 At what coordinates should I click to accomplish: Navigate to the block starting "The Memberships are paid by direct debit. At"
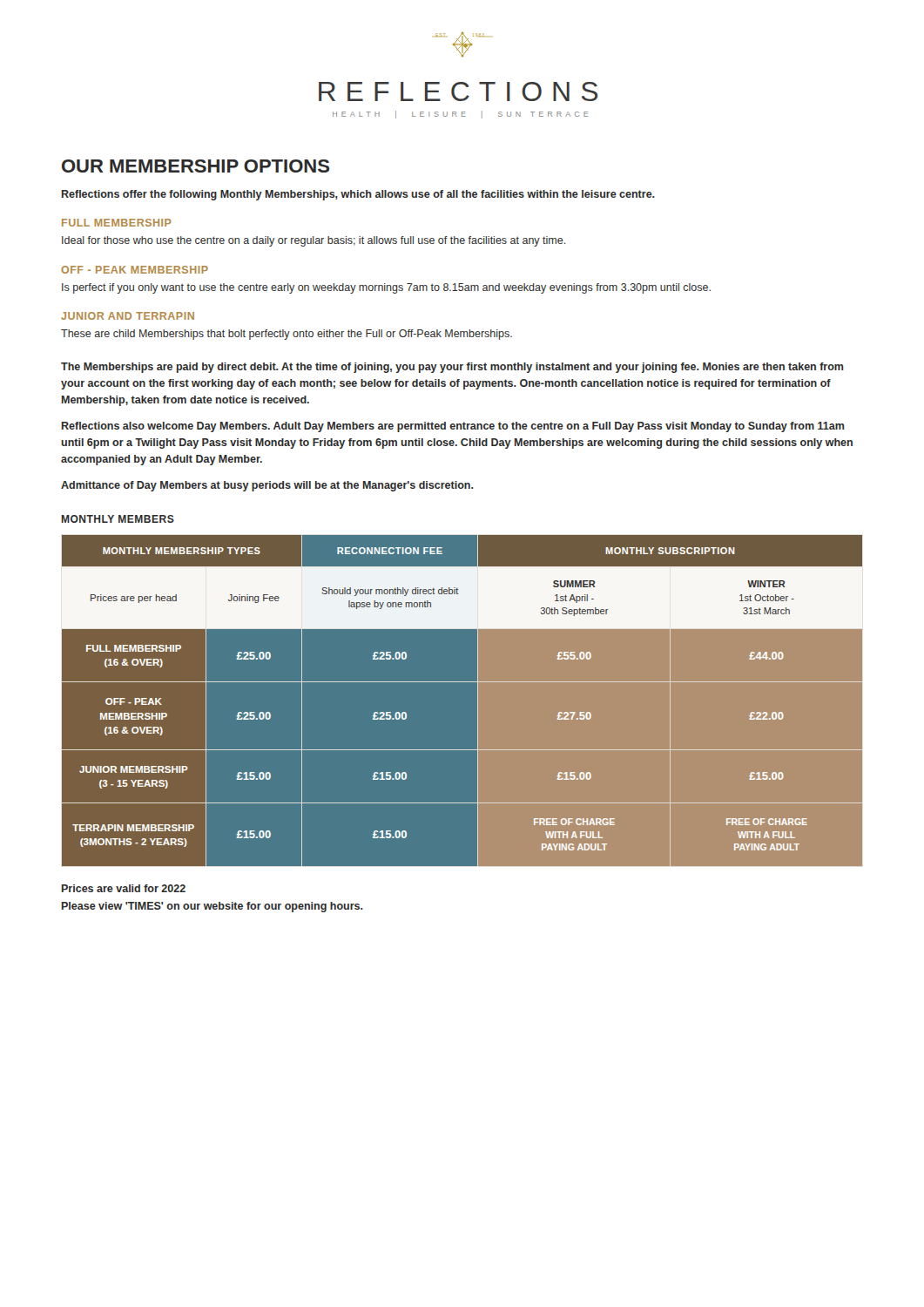tap(452, 383)
